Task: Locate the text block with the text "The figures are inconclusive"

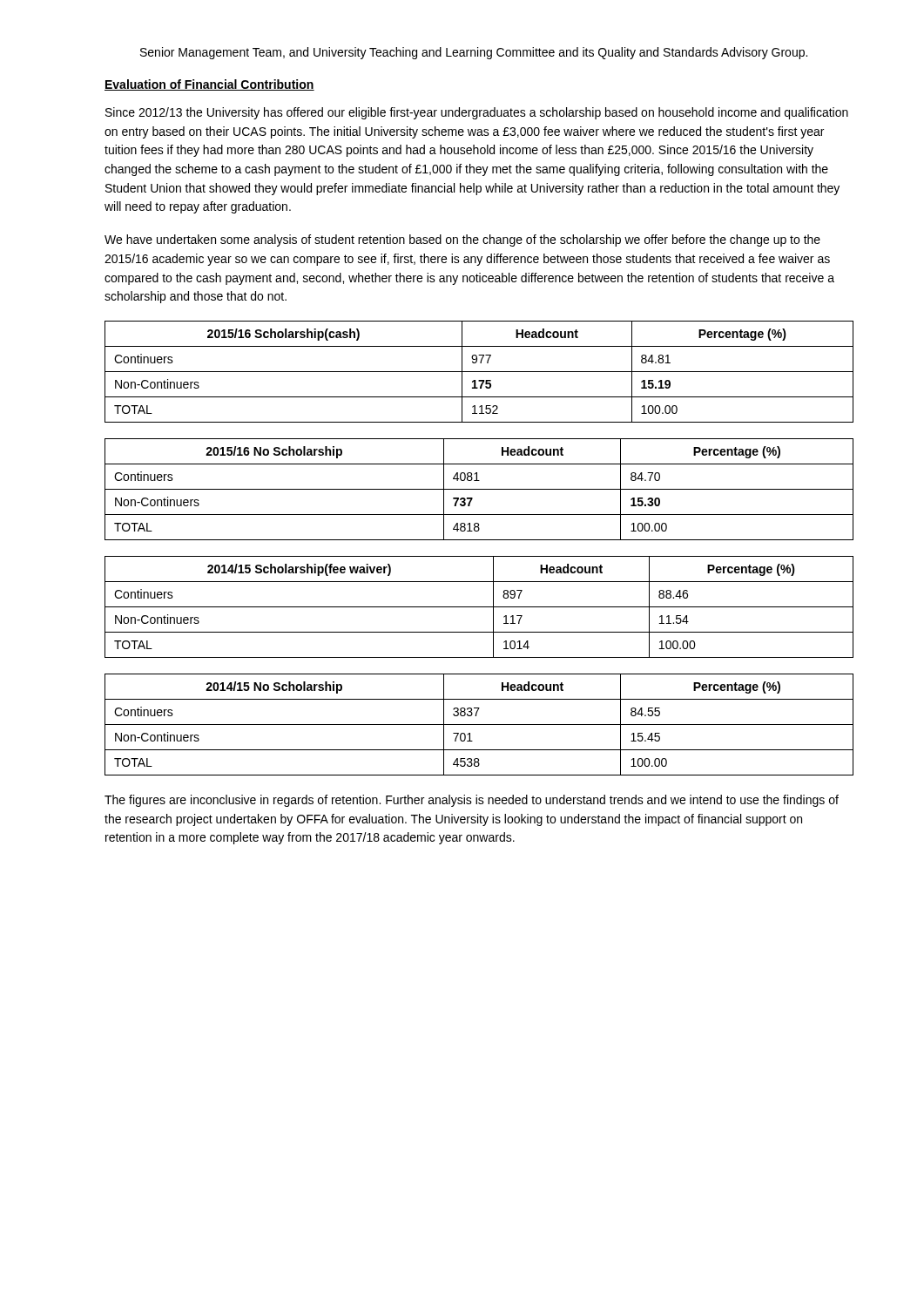Action: pyautogui.click(x=472, y=819)
